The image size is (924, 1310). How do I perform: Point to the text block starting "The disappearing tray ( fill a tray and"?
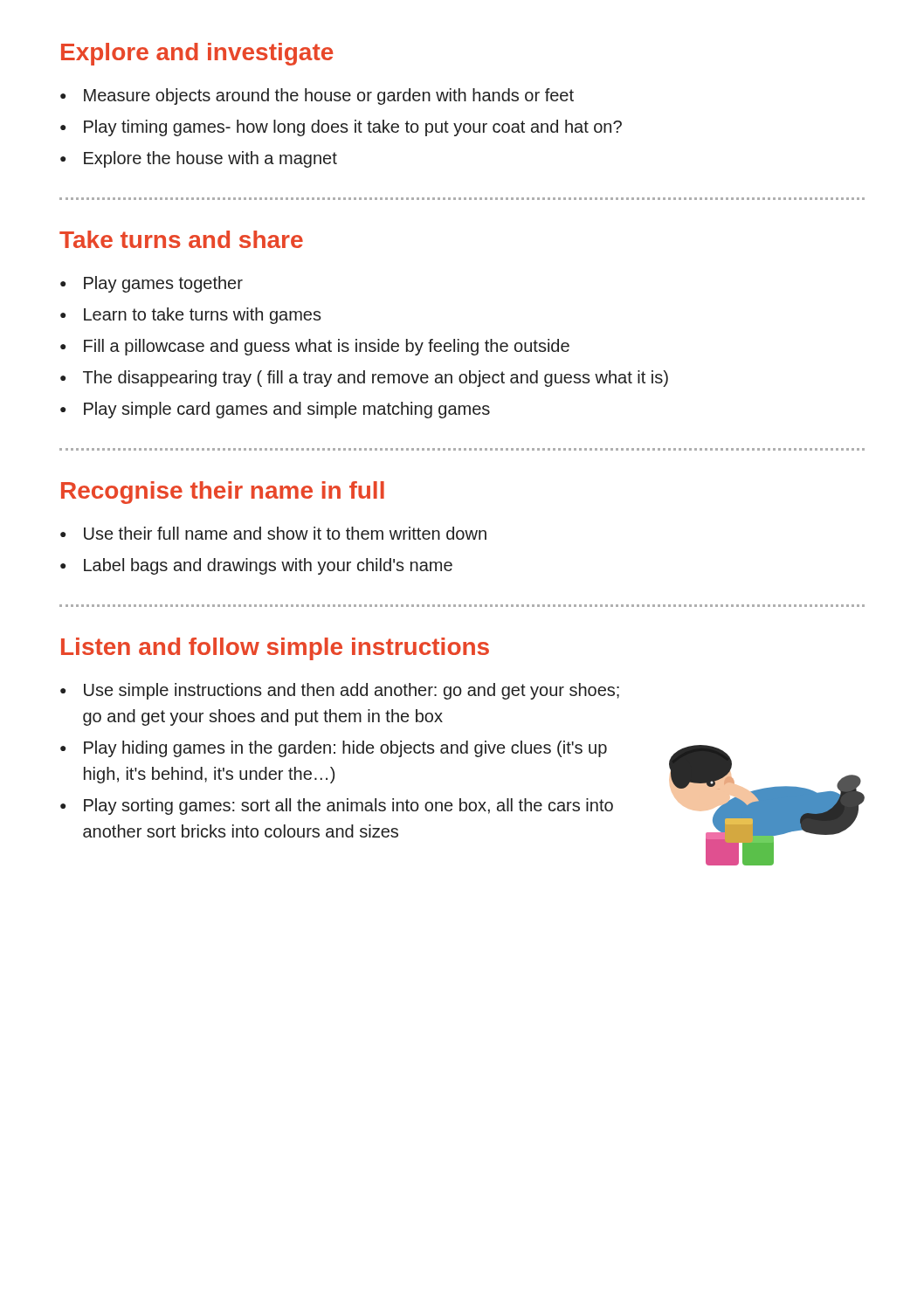coord(462,377)
